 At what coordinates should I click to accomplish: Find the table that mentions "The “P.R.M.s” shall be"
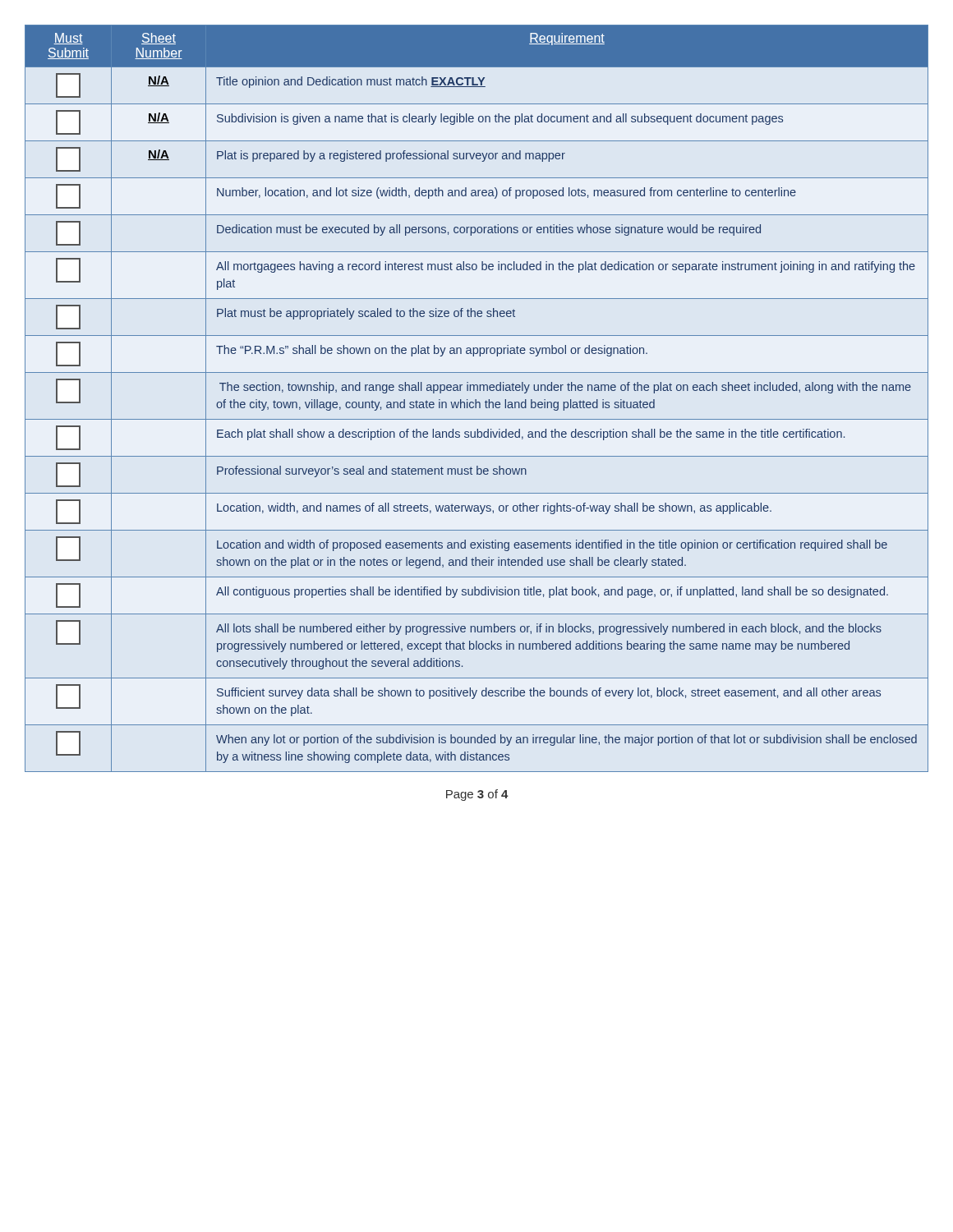point(476,398)
